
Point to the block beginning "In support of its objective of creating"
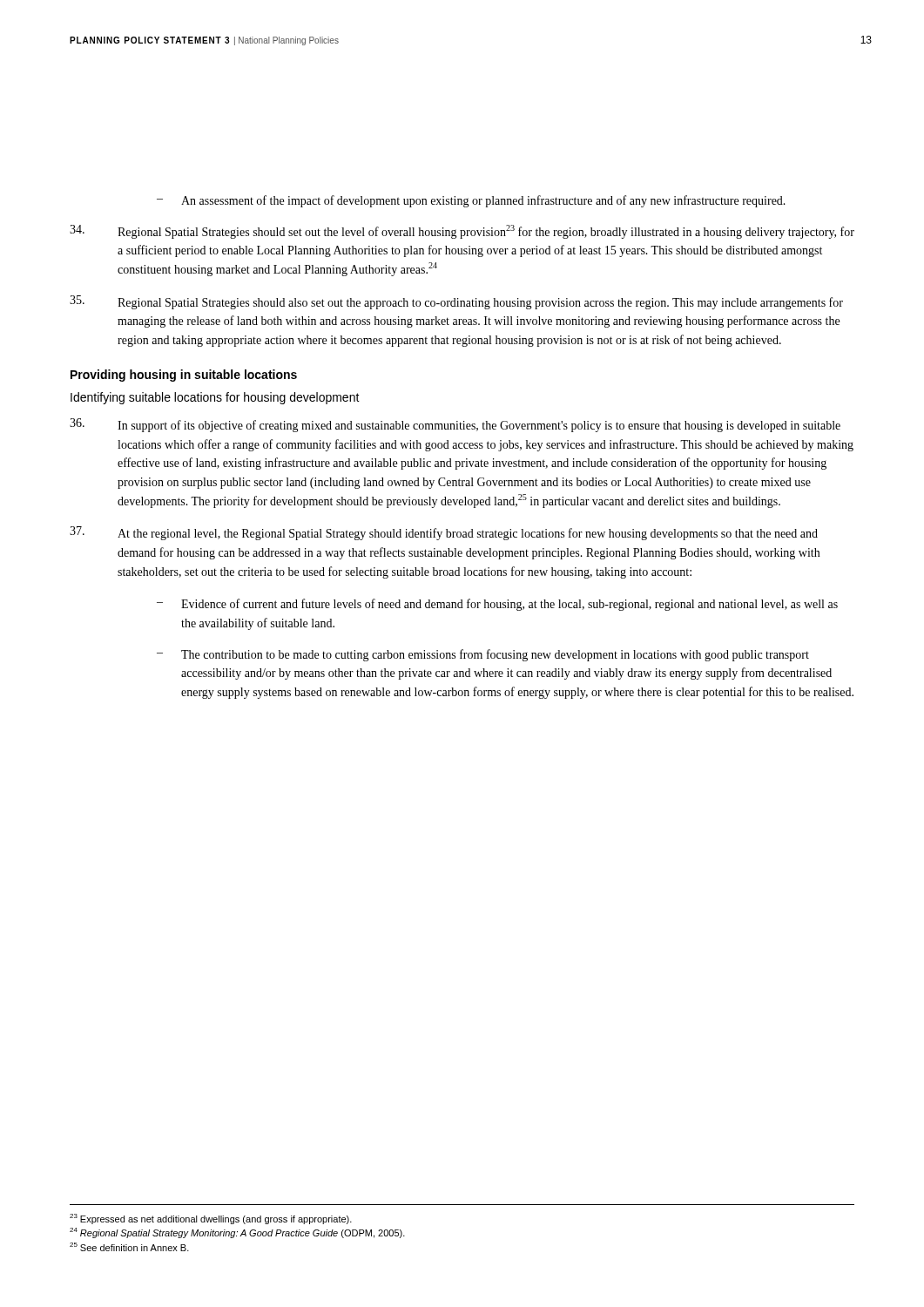pos(462,464)
